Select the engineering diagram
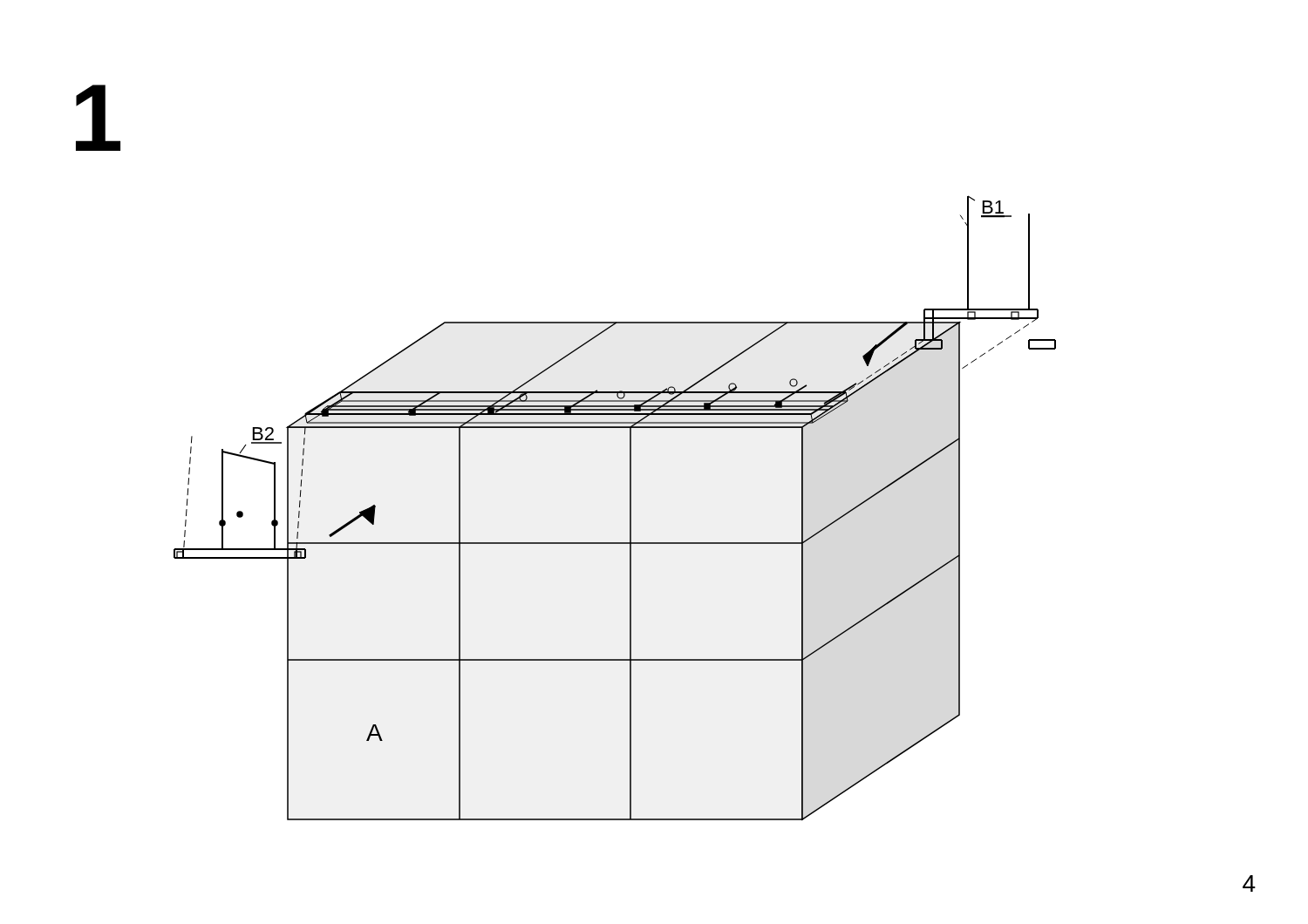The image size is (1308, 924). [676, 462]
